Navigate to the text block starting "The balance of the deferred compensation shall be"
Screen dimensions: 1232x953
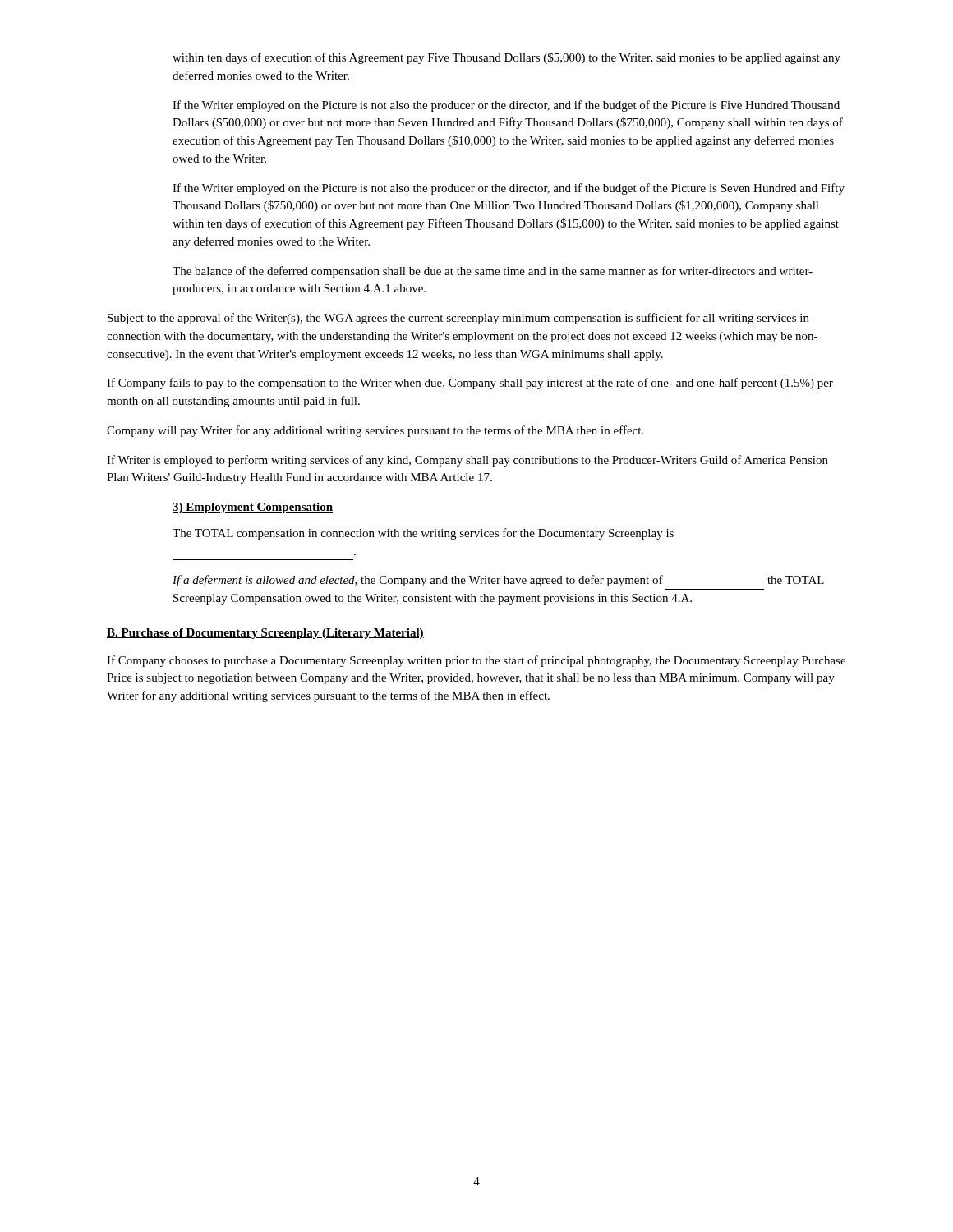509,280
